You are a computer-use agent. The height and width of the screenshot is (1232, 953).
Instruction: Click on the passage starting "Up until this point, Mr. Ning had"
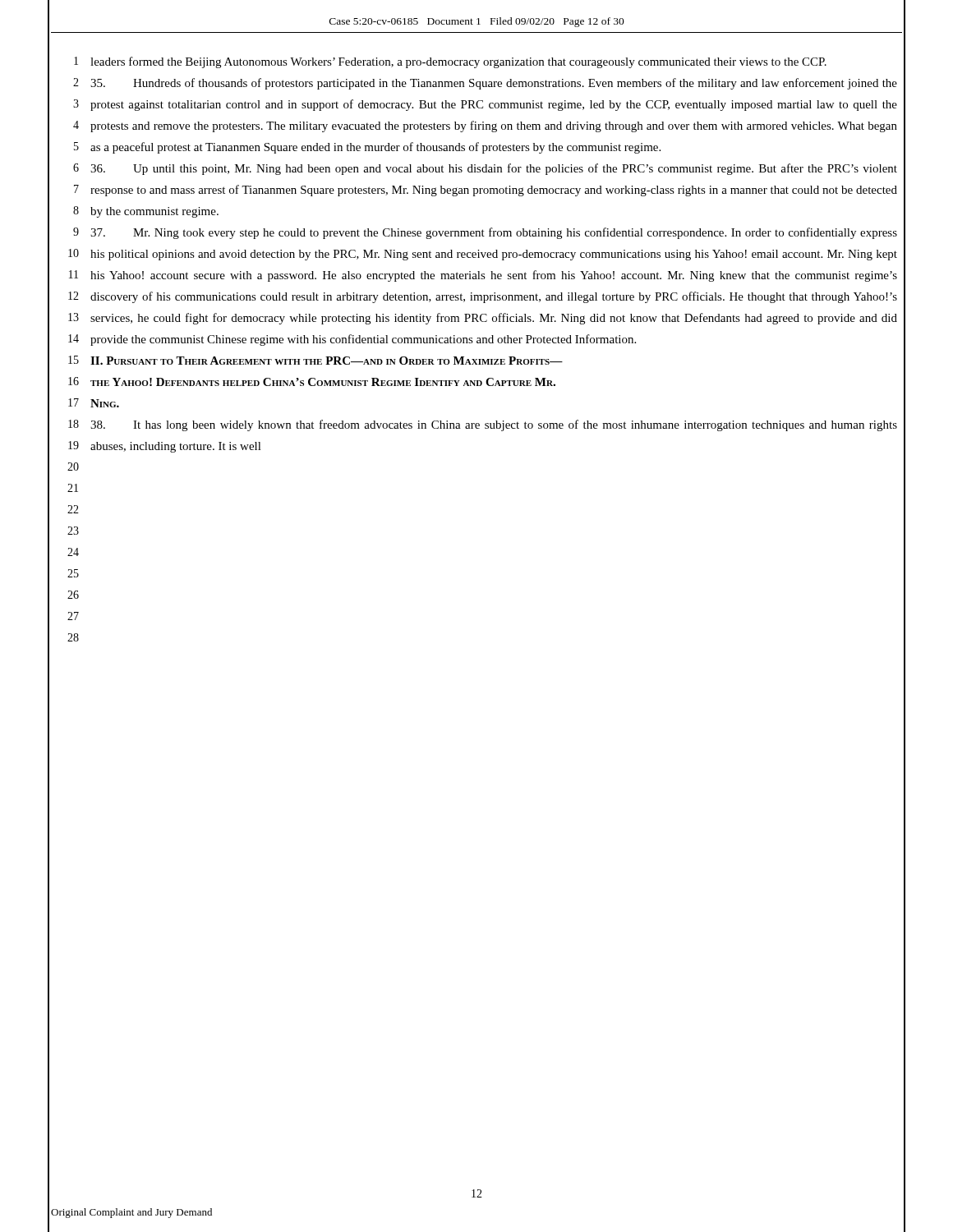coord(494,188)
